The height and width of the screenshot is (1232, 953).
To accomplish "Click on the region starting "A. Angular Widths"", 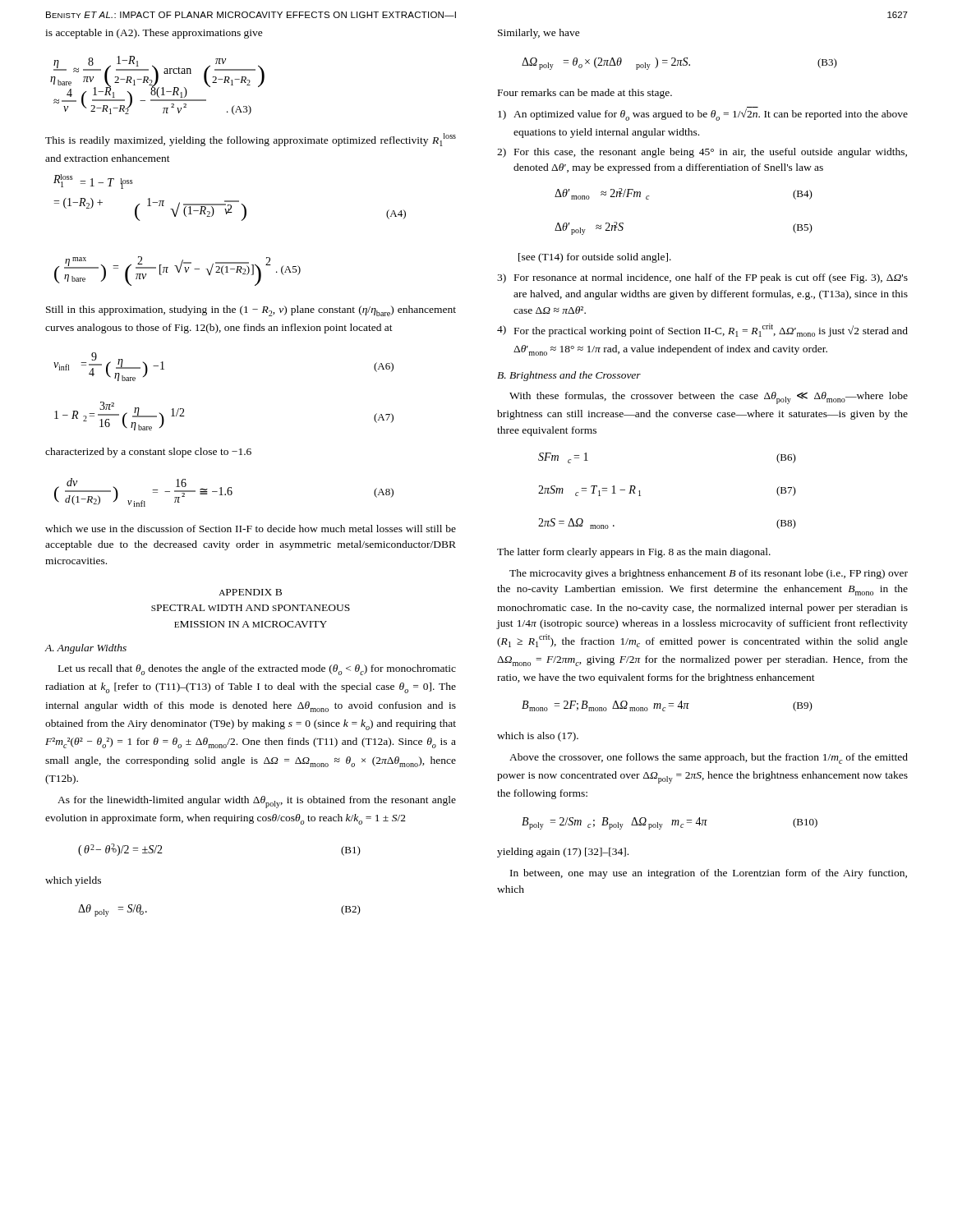I will [x=86, y=648].
